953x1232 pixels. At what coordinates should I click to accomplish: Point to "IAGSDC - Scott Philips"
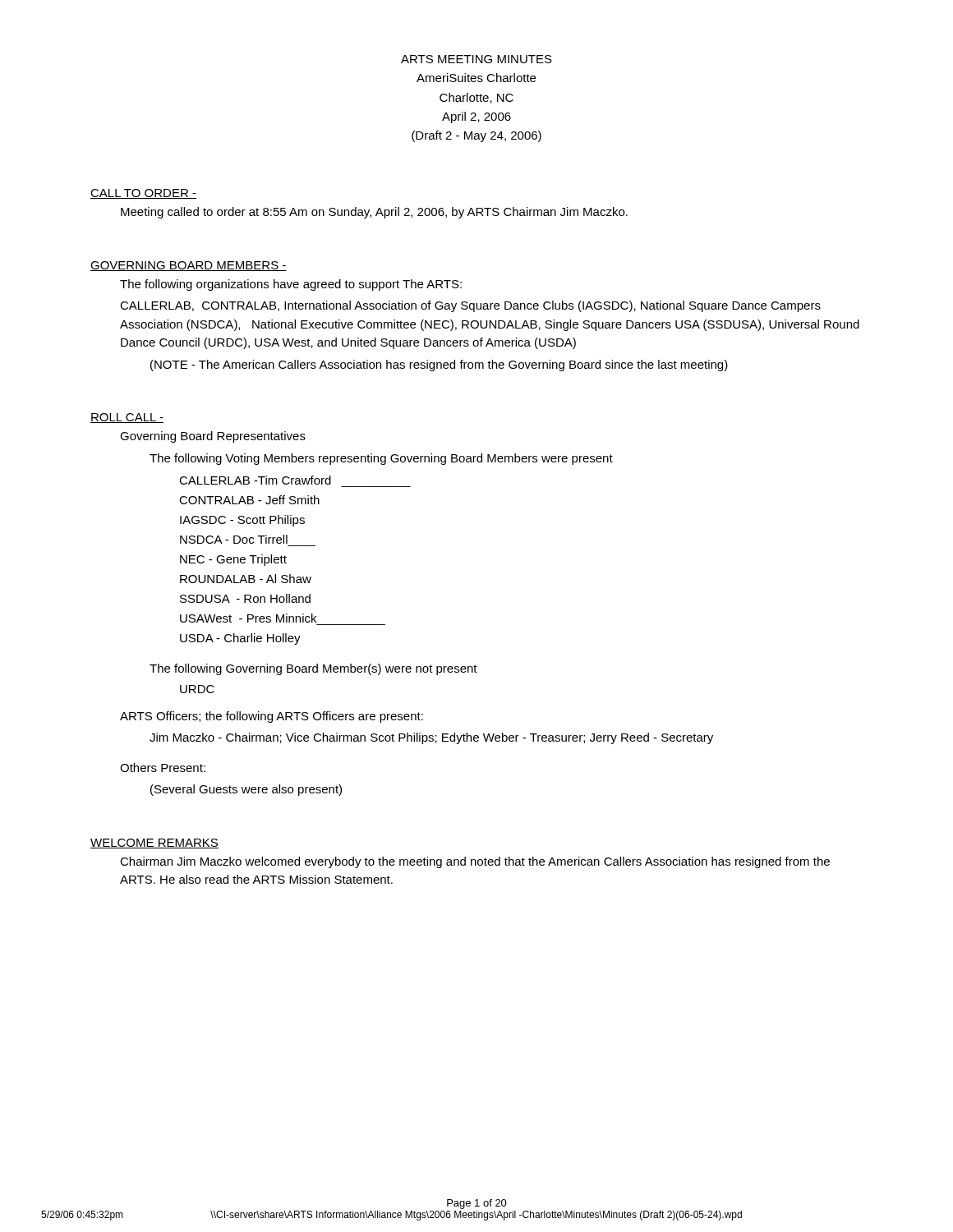click(x=242, y=520)
